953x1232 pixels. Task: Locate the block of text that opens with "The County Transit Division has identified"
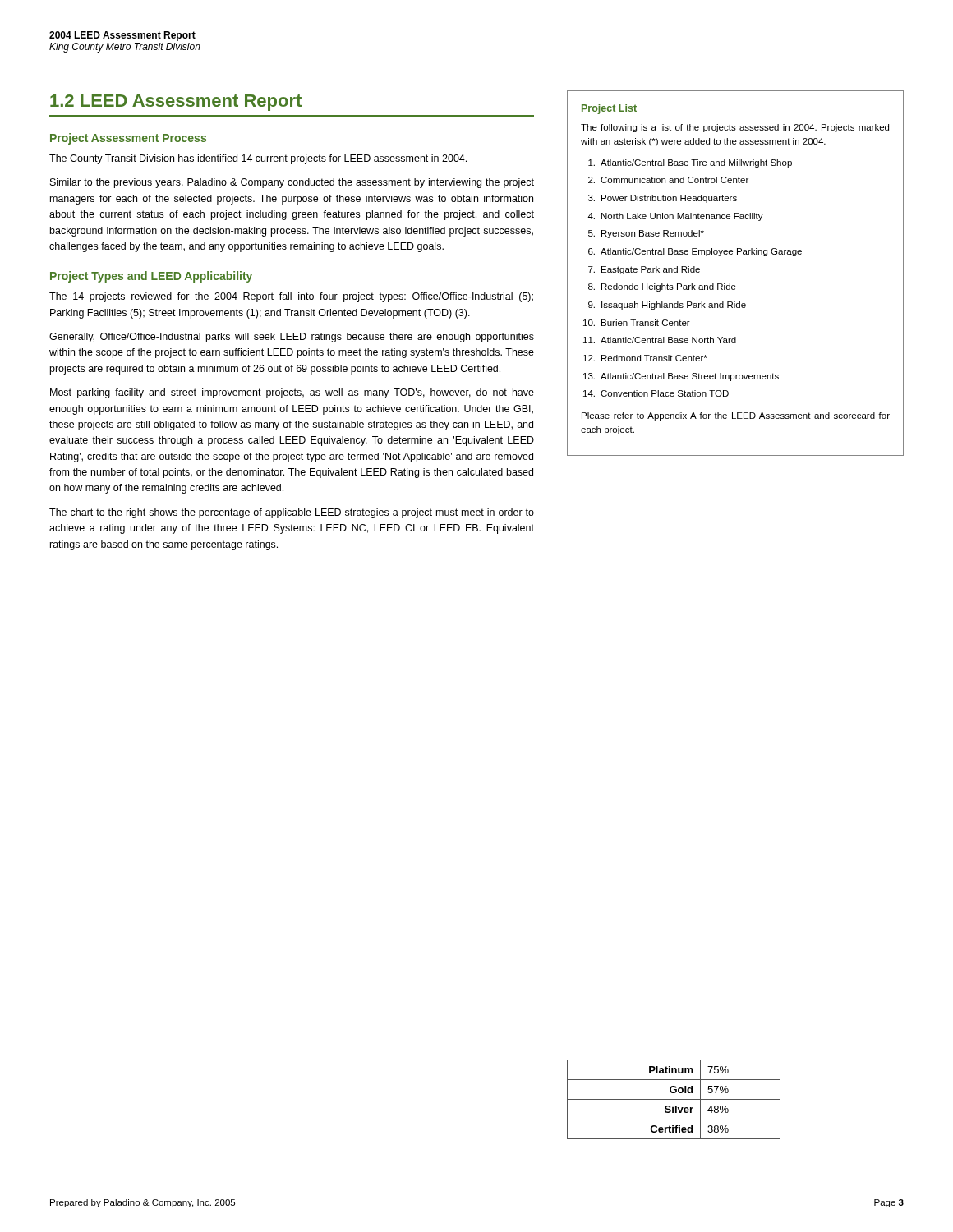tap(259, 158)
